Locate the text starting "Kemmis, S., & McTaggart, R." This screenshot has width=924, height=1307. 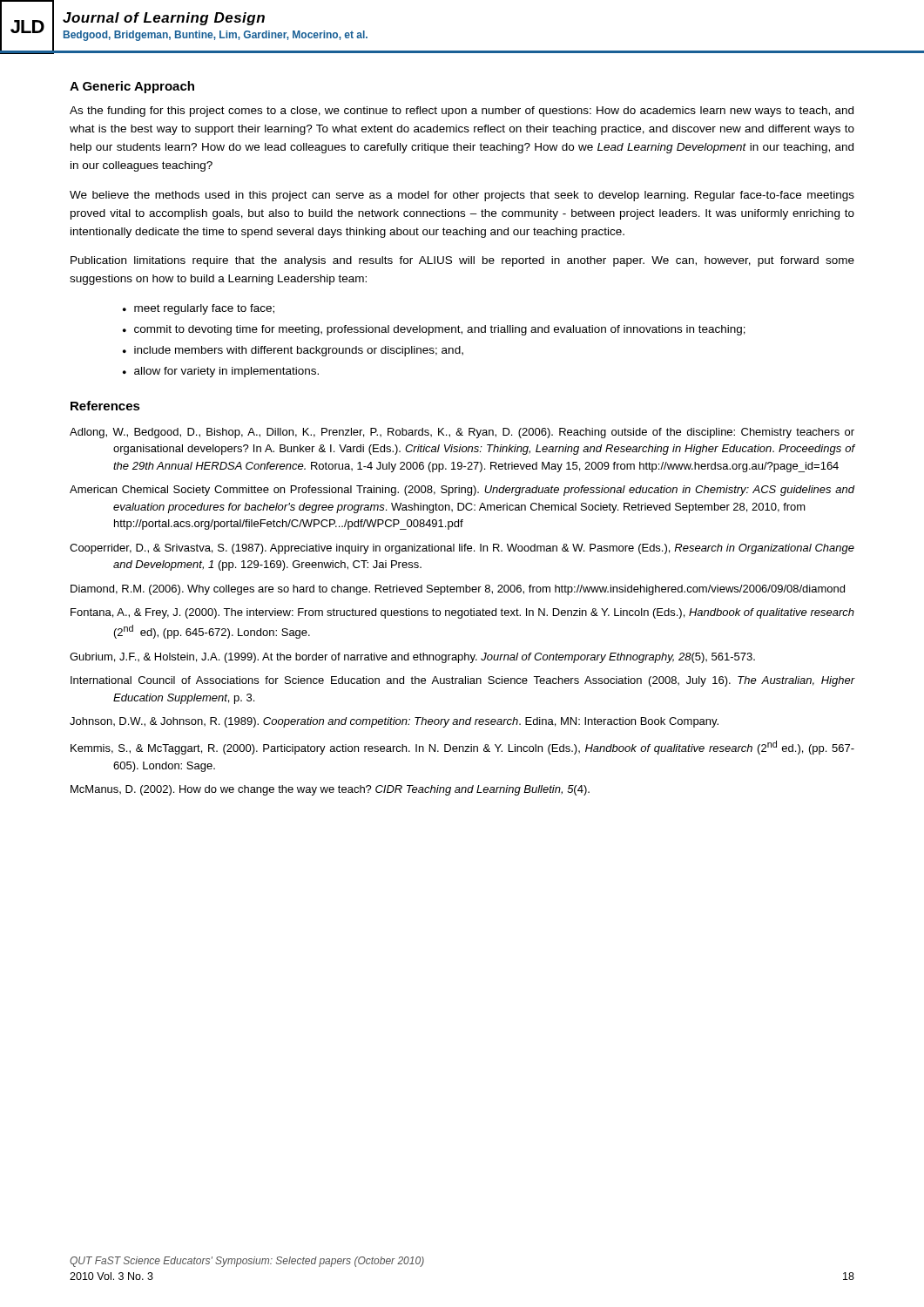(462, 755)
